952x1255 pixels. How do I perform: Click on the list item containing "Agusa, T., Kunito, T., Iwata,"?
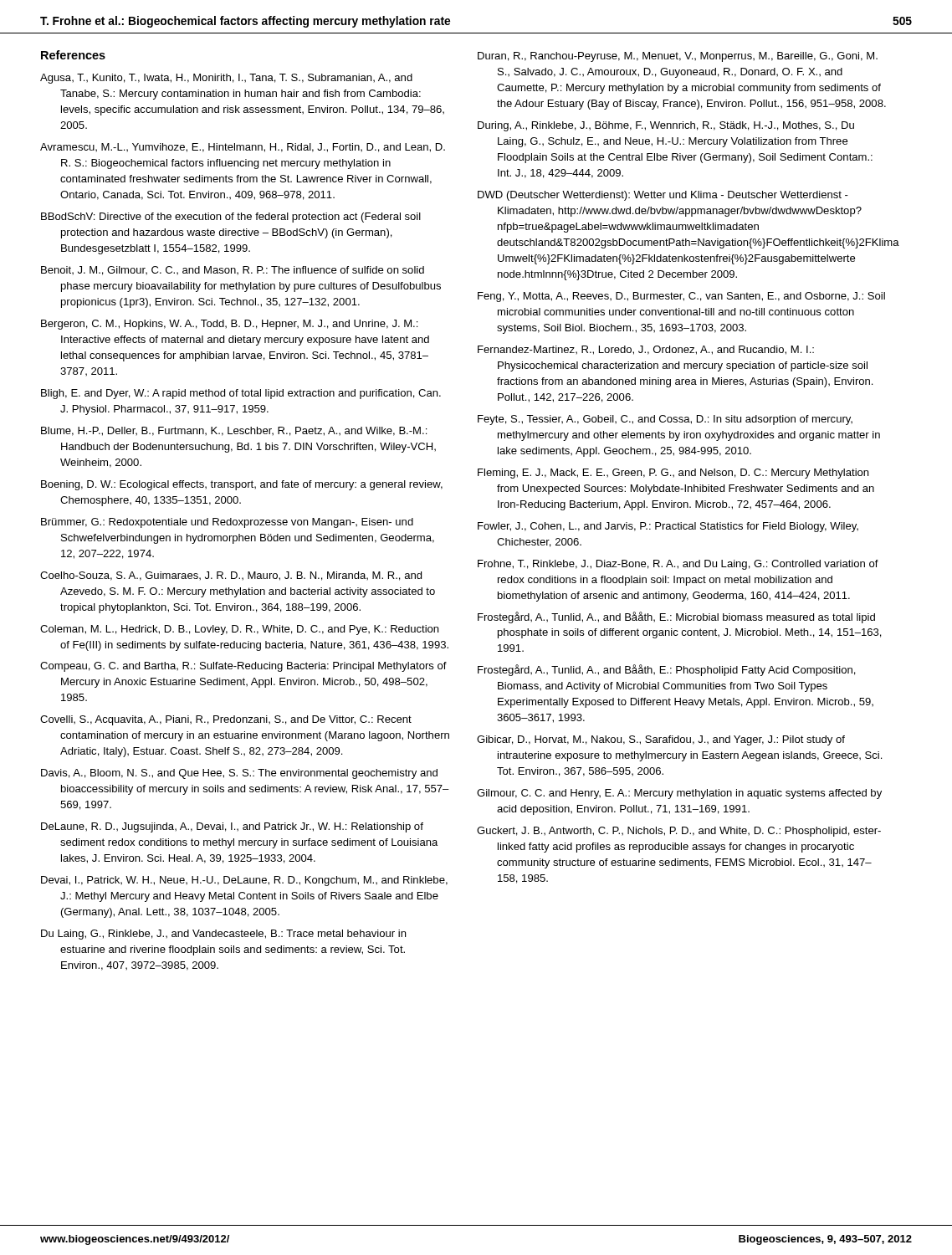pos(243,101)
